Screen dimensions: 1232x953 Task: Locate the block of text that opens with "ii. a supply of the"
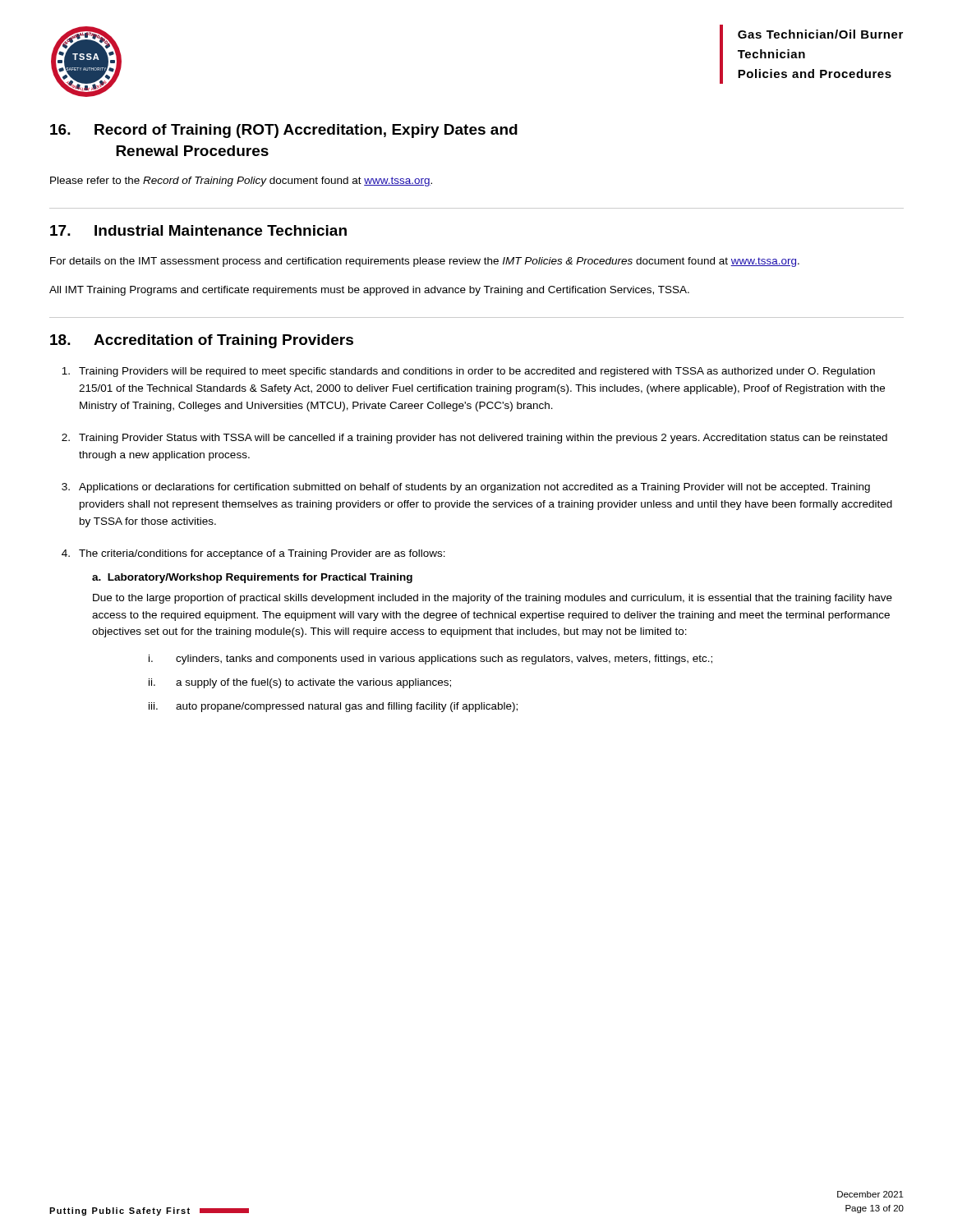[x=300, y=683]
